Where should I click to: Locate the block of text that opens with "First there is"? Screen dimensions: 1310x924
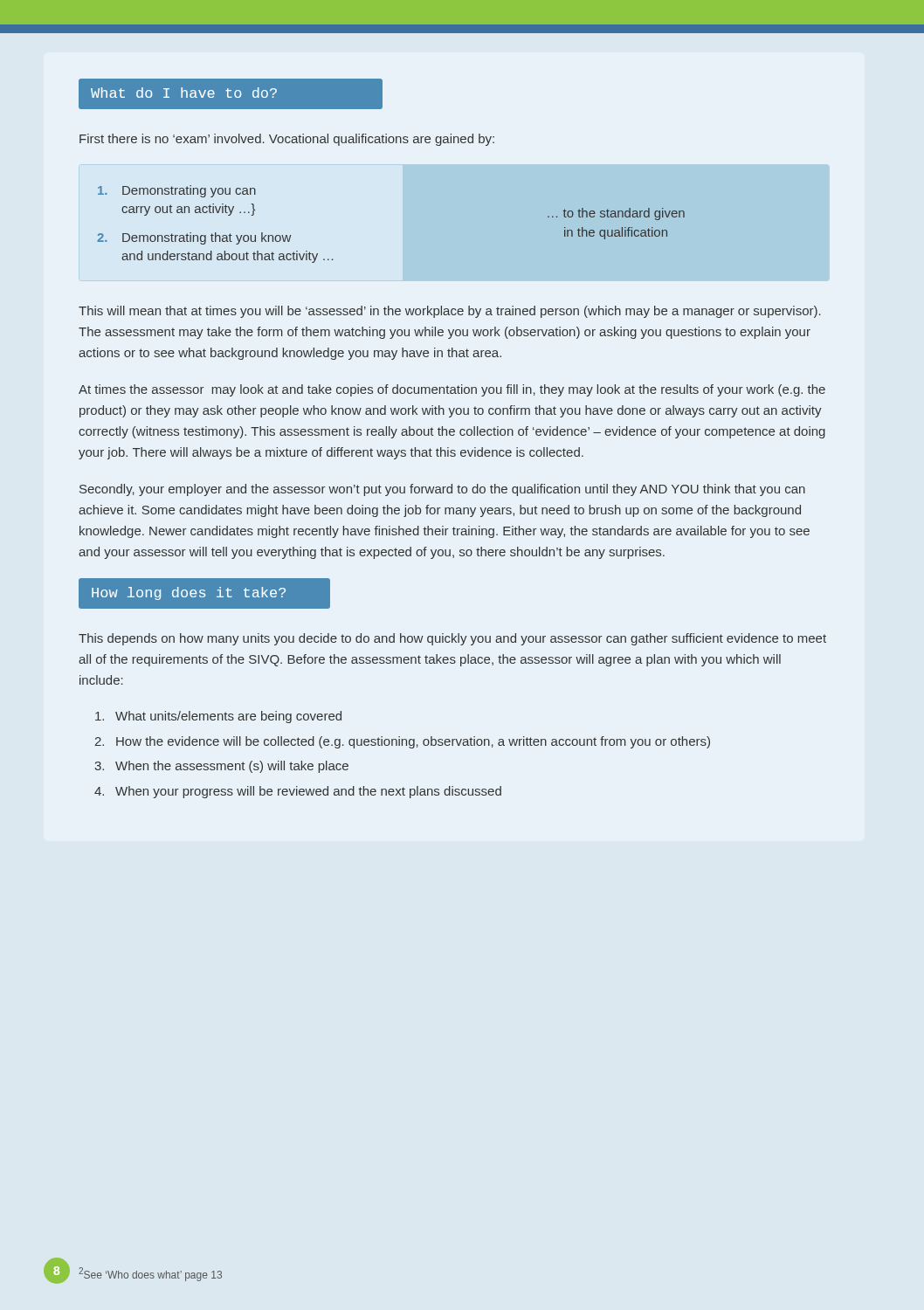point(287,138)
